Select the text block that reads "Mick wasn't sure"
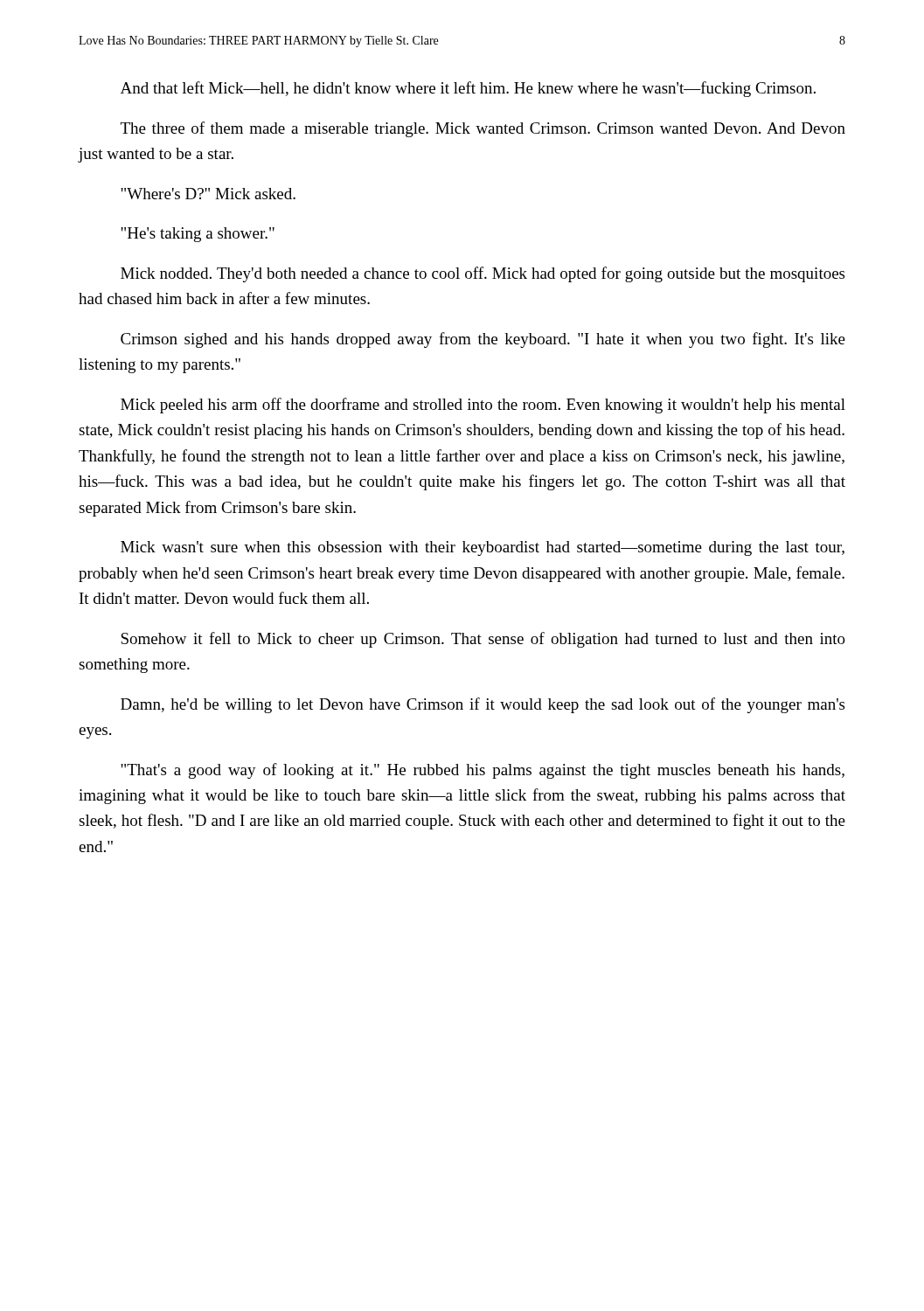The width and height of the screenshot is (924, 1311). click(x=462, y=573)
